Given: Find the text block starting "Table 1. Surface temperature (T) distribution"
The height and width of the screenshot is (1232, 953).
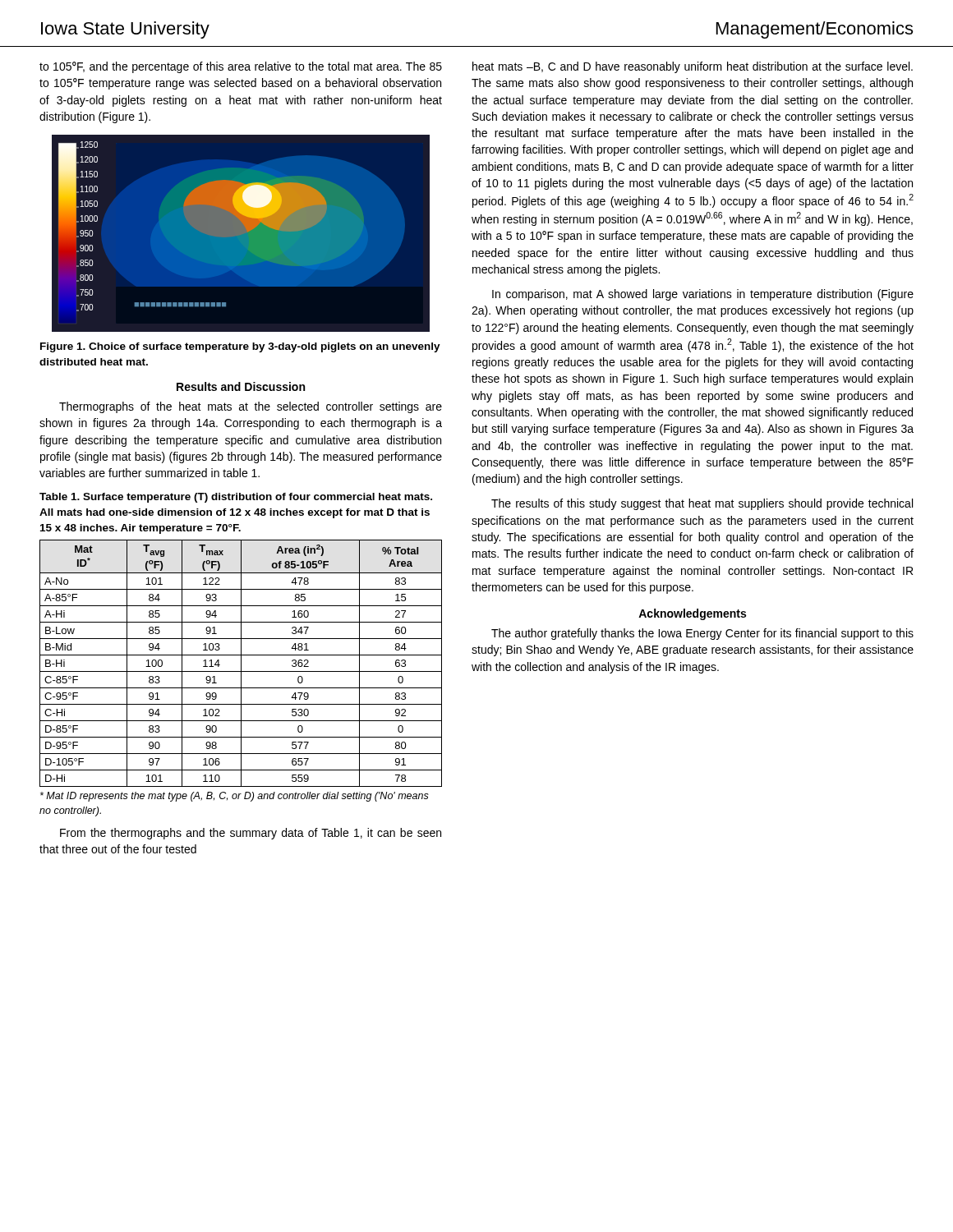Looking at the screenshot, I should point(236,512).
